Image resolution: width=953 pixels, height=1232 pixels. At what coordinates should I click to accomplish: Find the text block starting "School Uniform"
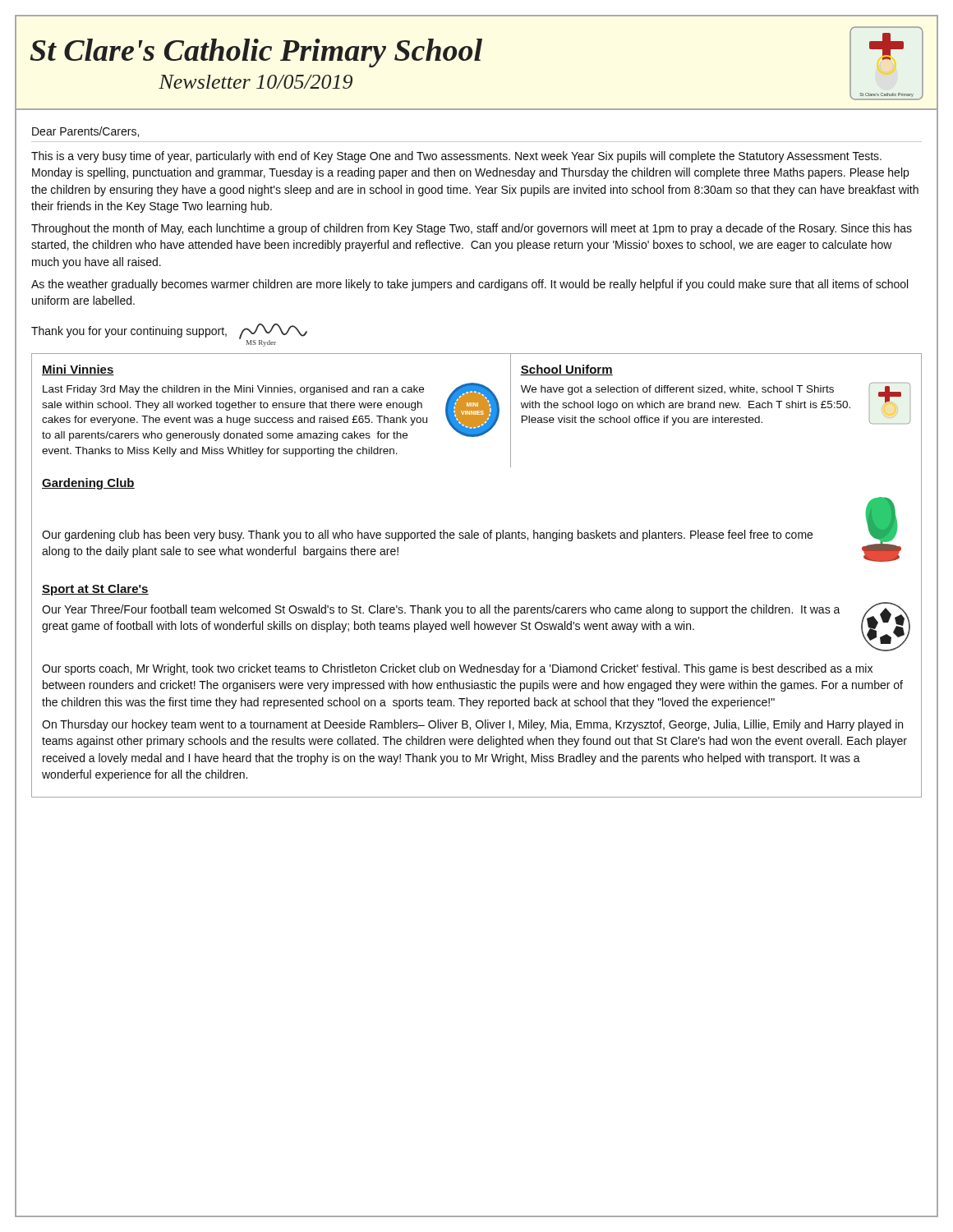[x=567, y=369]
